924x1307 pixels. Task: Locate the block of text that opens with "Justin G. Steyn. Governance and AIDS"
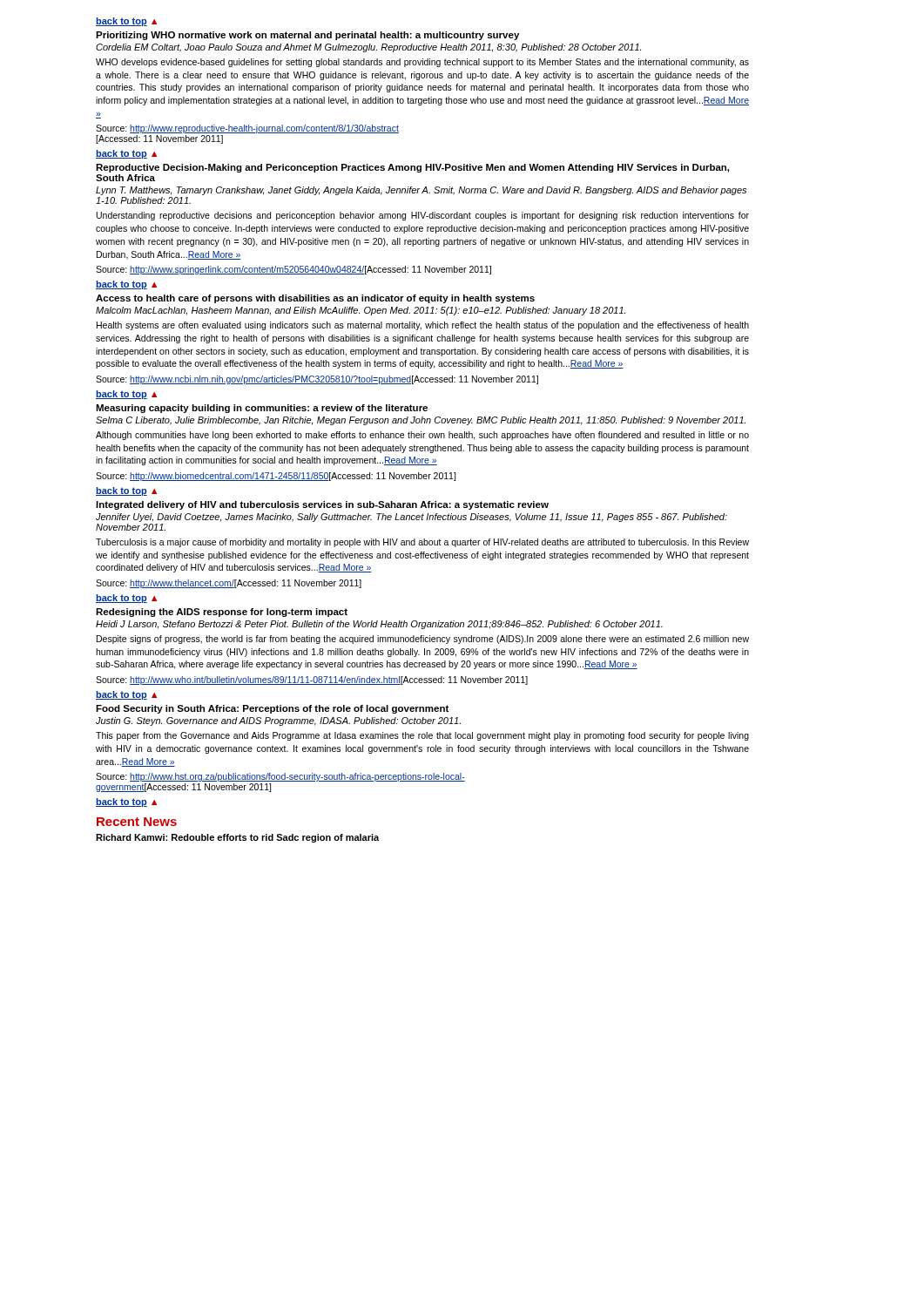(279, 721)
